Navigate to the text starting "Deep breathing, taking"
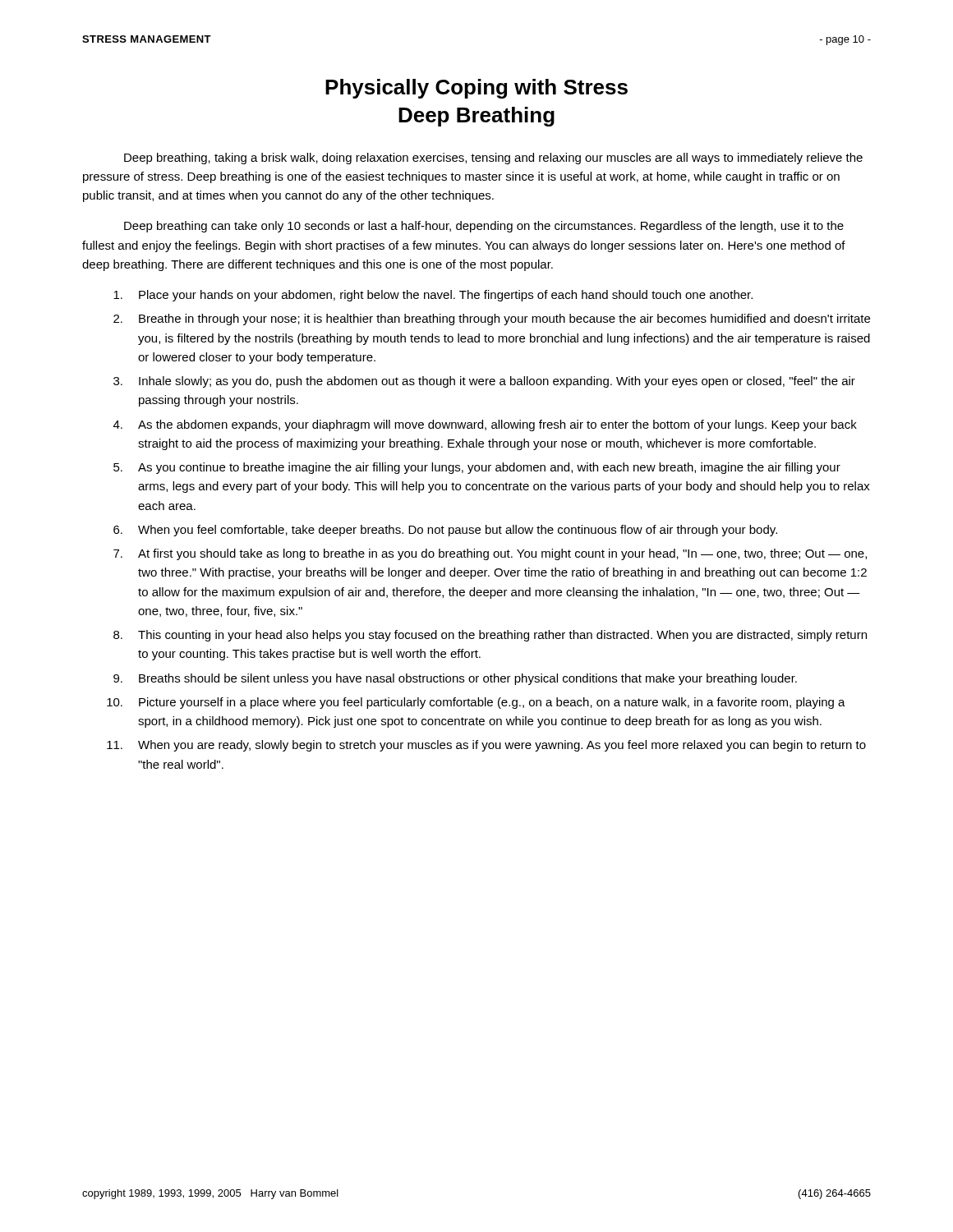 476,176
